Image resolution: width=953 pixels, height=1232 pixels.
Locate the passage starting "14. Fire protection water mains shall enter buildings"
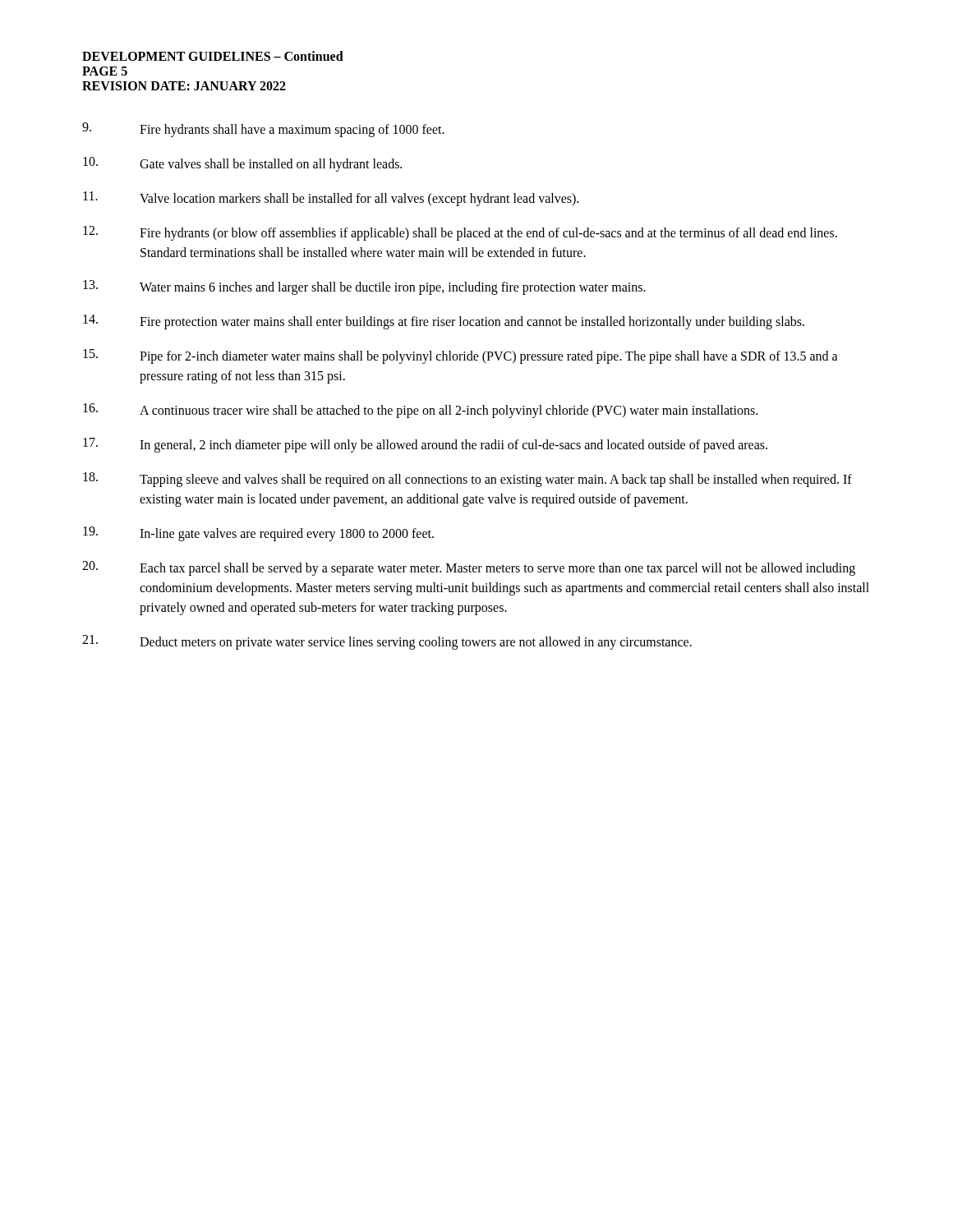click(476, 322)
